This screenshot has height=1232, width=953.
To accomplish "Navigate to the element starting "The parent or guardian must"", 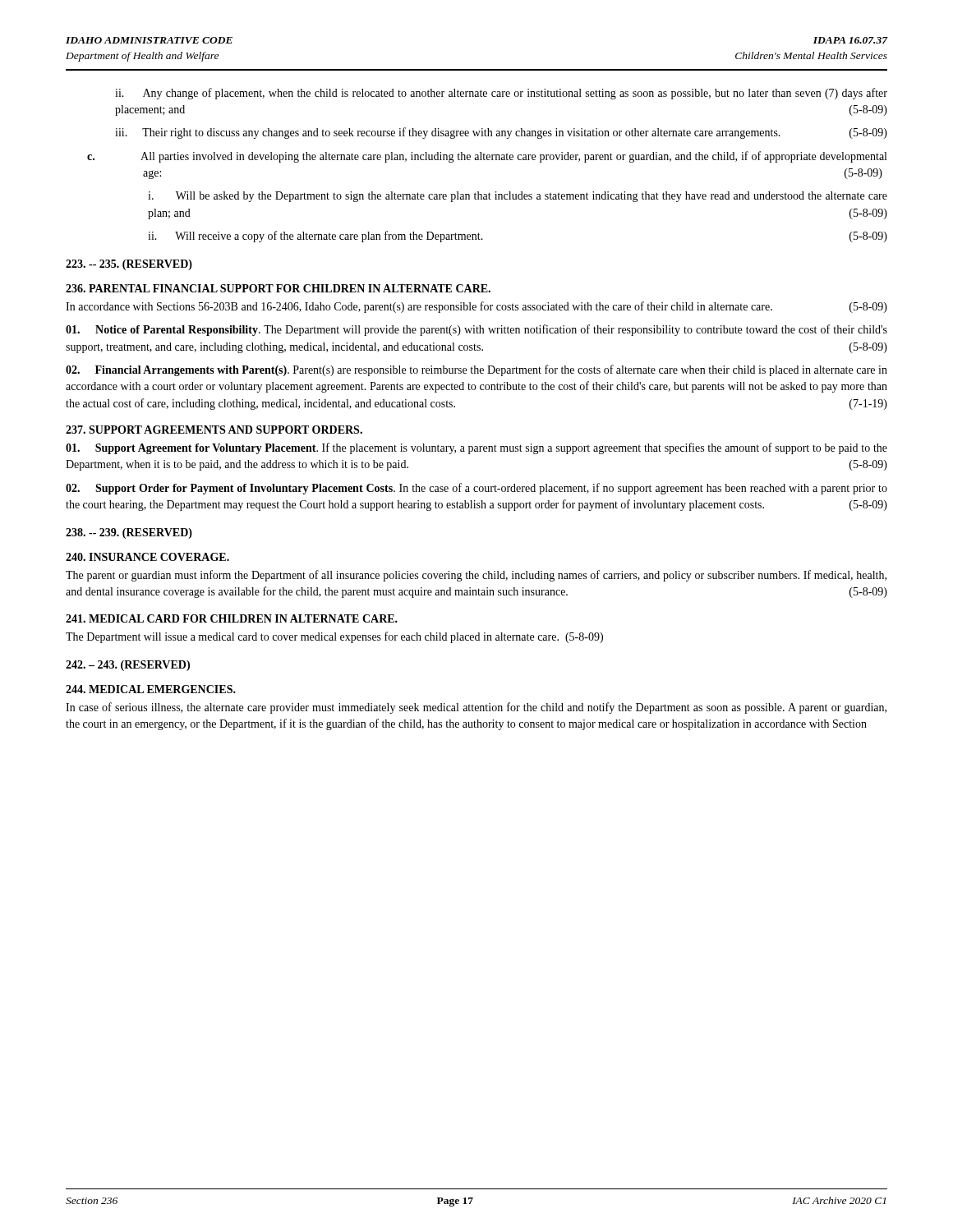I will pos(476,585).
